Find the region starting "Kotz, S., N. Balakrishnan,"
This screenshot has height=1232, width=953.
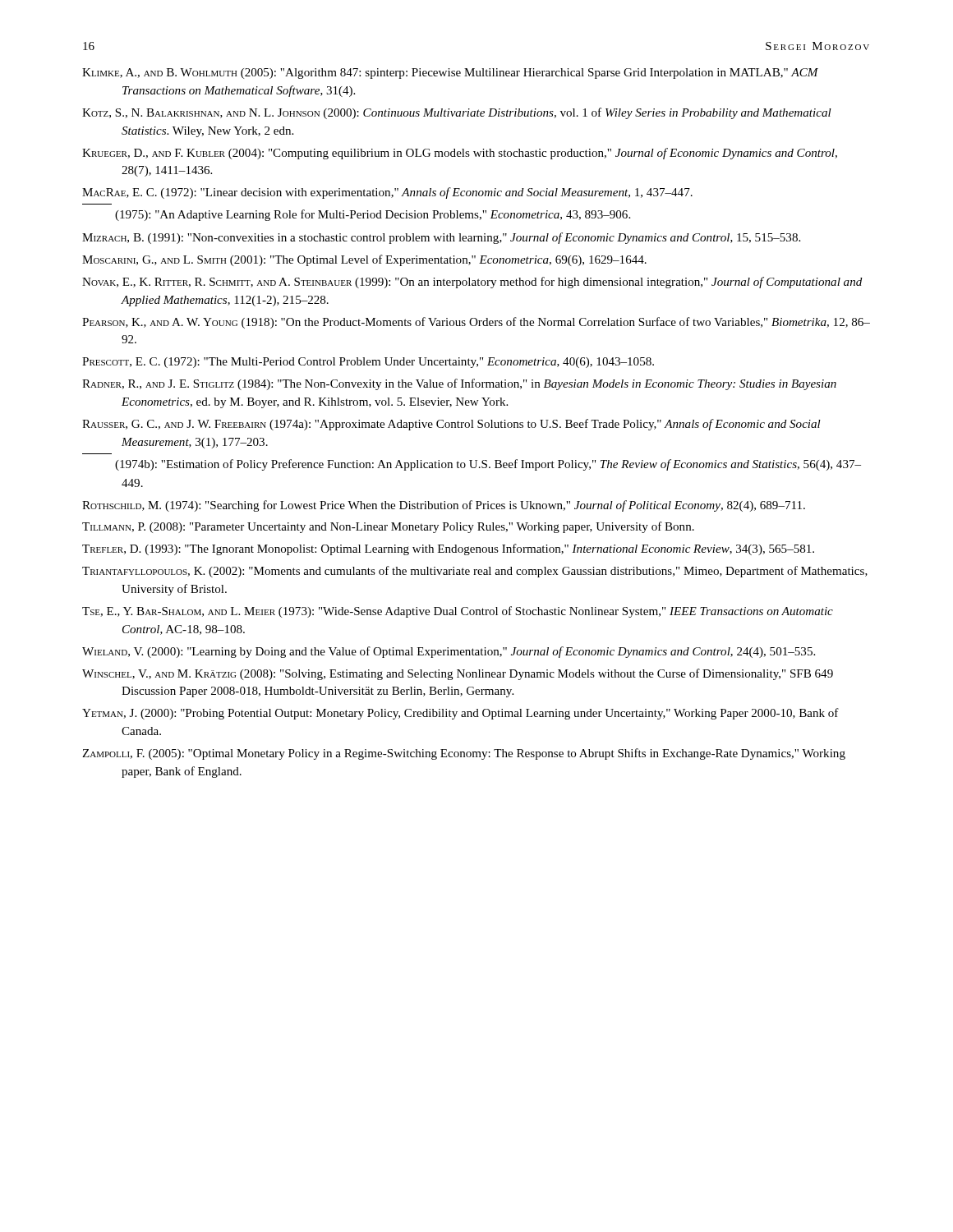coord(457,121)
